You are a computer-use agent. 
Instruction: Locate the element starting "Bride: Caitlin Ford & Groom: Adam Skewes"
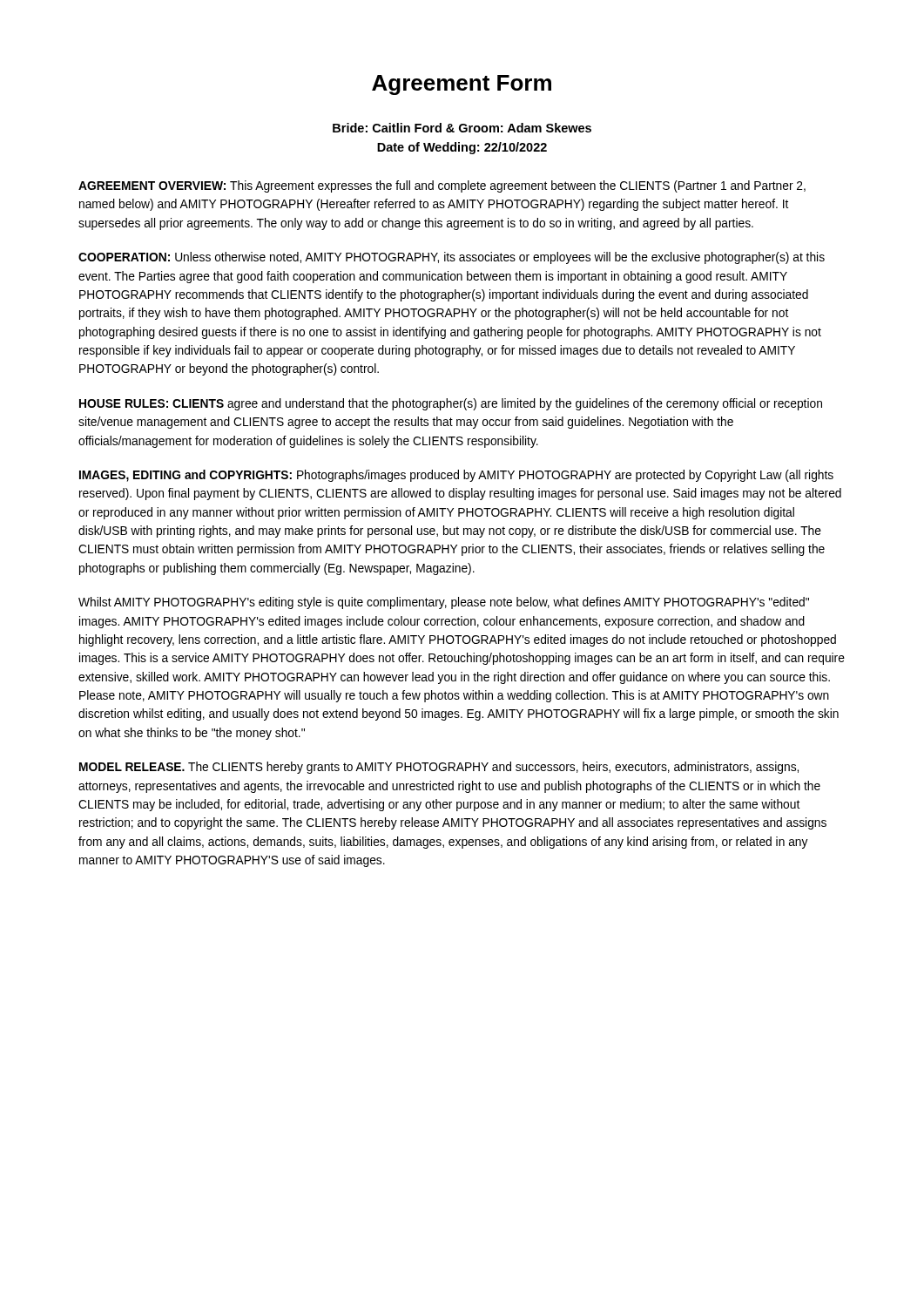tap(462, 128)
